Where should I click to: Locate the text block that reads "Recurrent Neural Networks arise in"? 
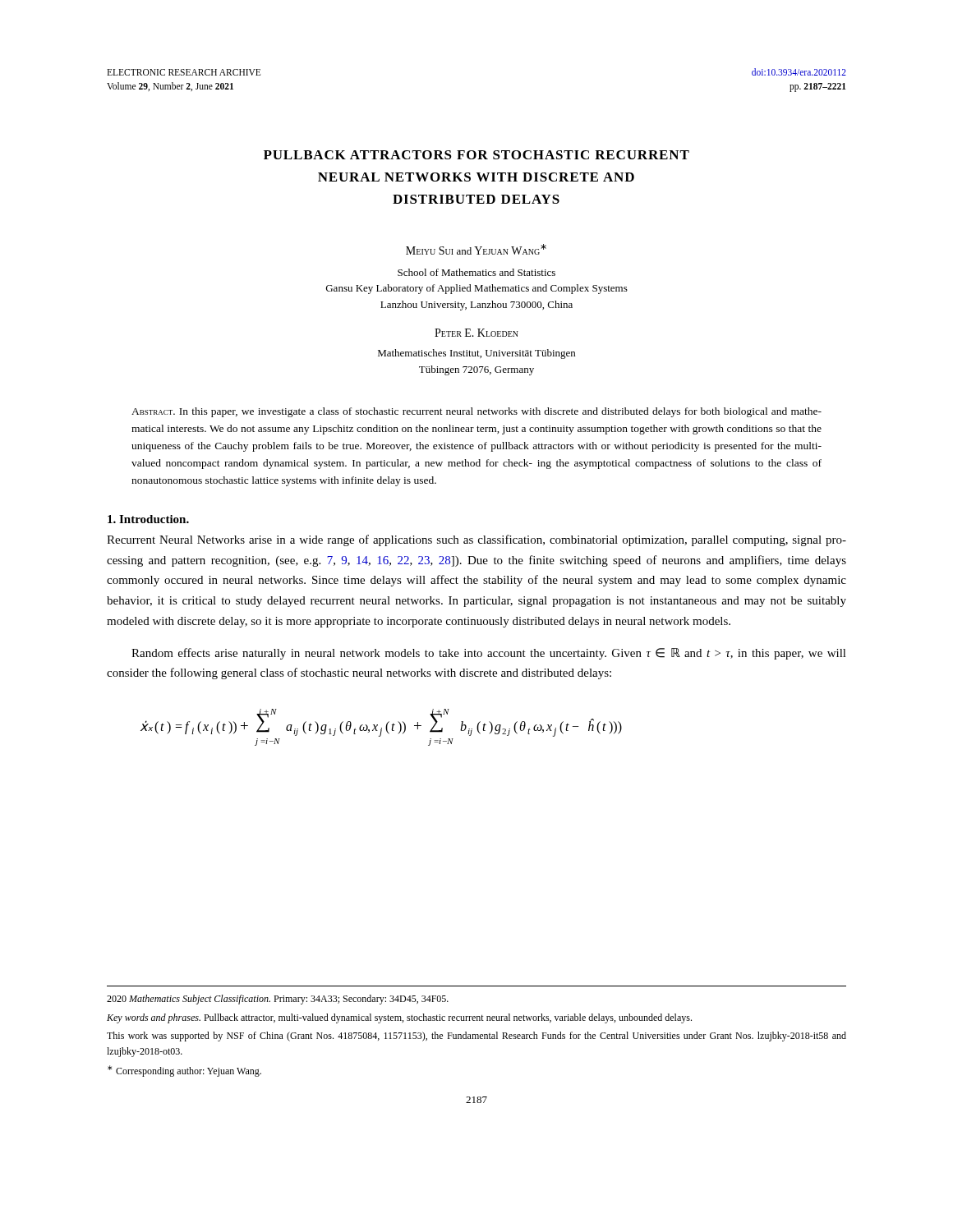(476, 580)
